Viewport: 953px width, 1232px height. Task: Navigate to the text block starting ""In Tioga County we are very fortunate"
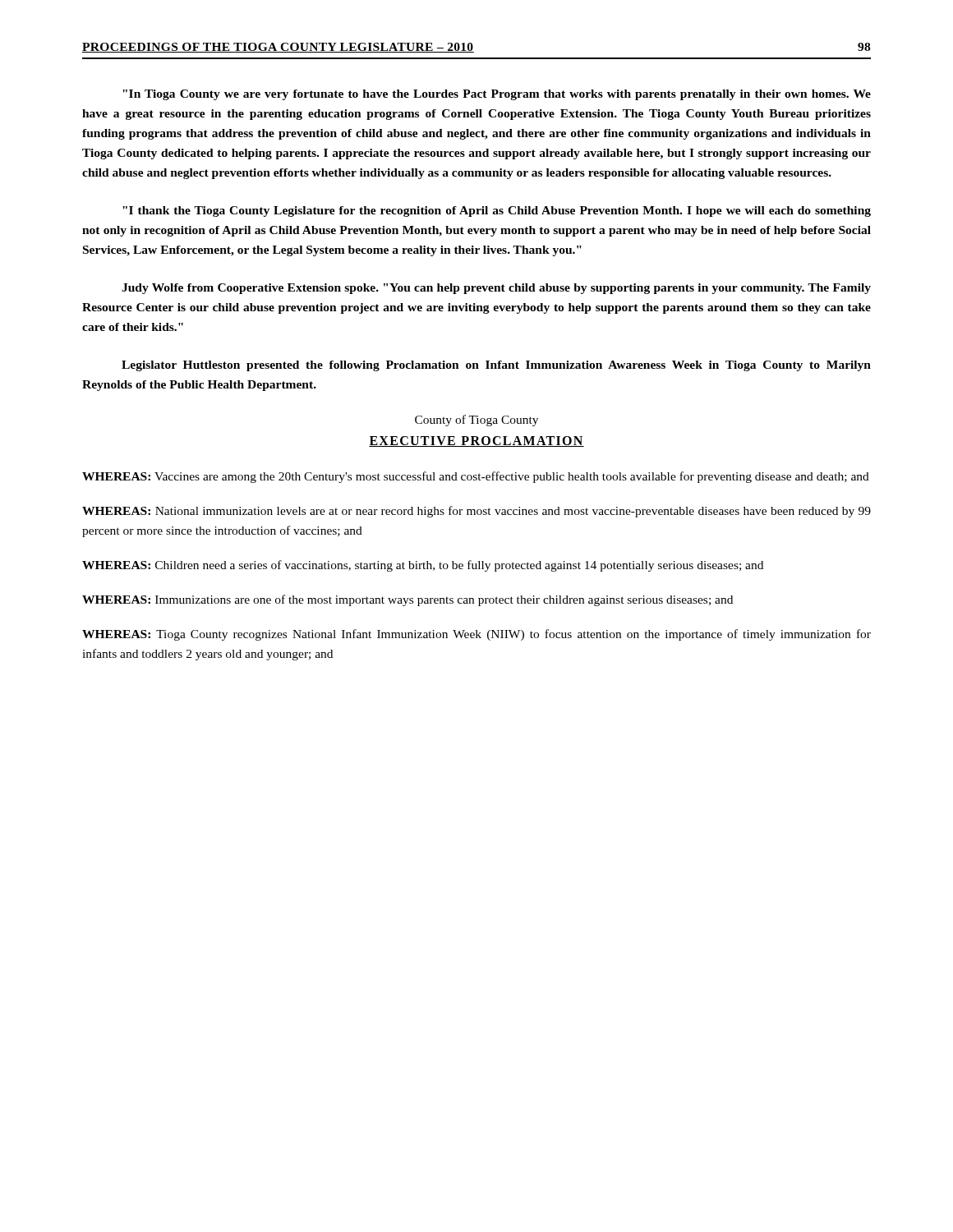[476, 133]
